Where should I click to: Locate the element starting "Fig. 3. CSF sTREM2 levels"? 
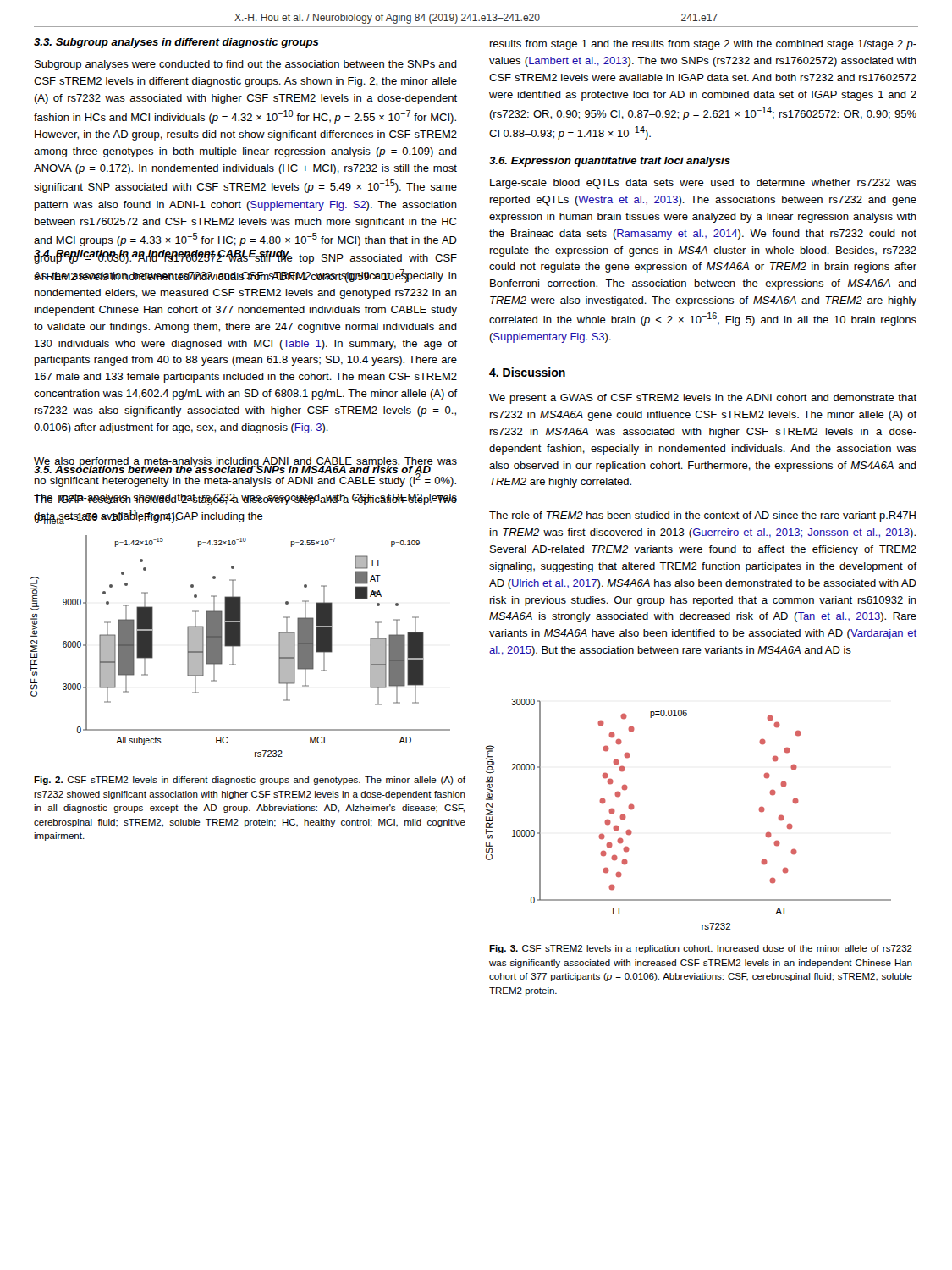tap(701, 969)
